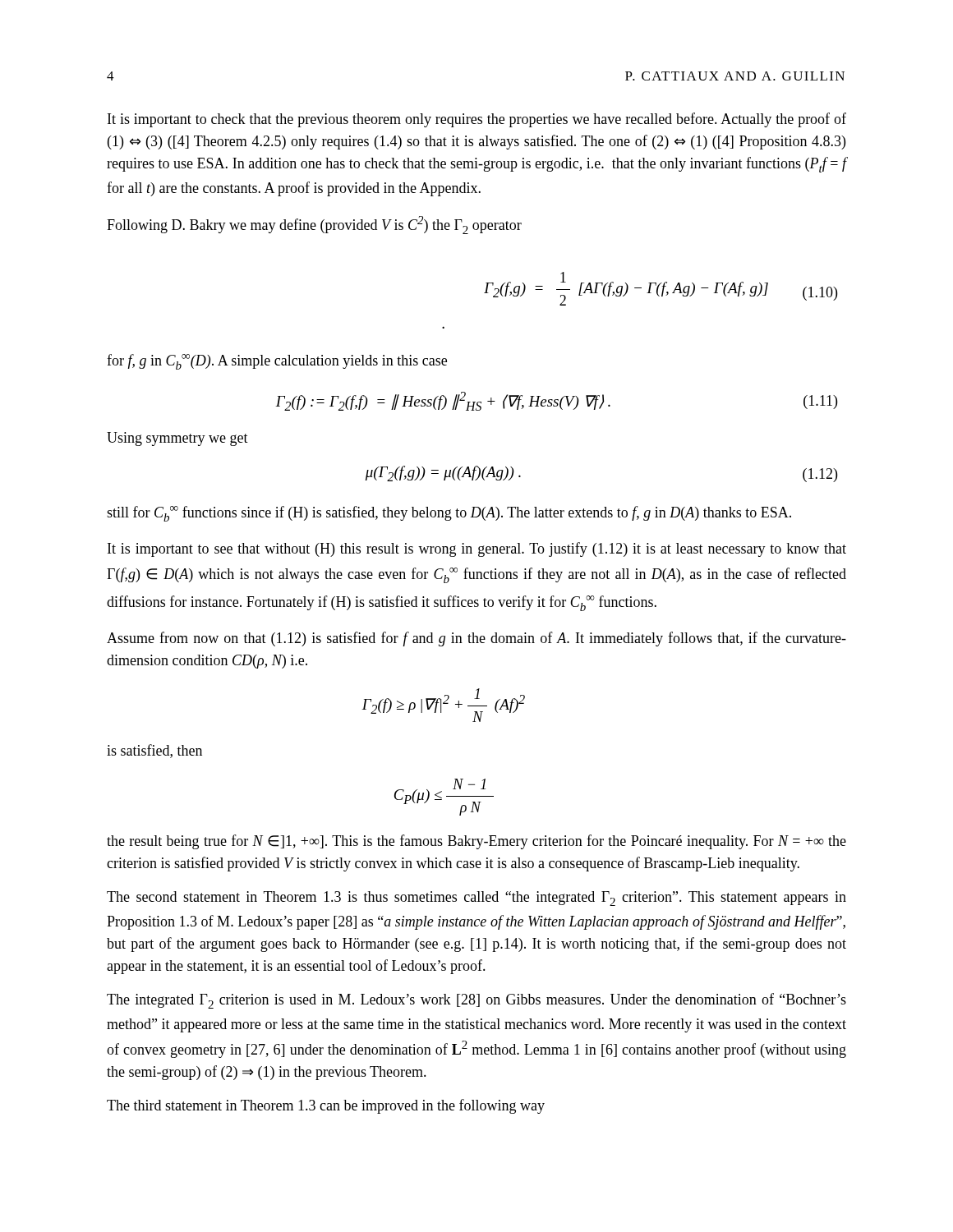
Task: Locate the block of text that opens with "for f, g in Cb∞(D)."
Action: [277, 362]
